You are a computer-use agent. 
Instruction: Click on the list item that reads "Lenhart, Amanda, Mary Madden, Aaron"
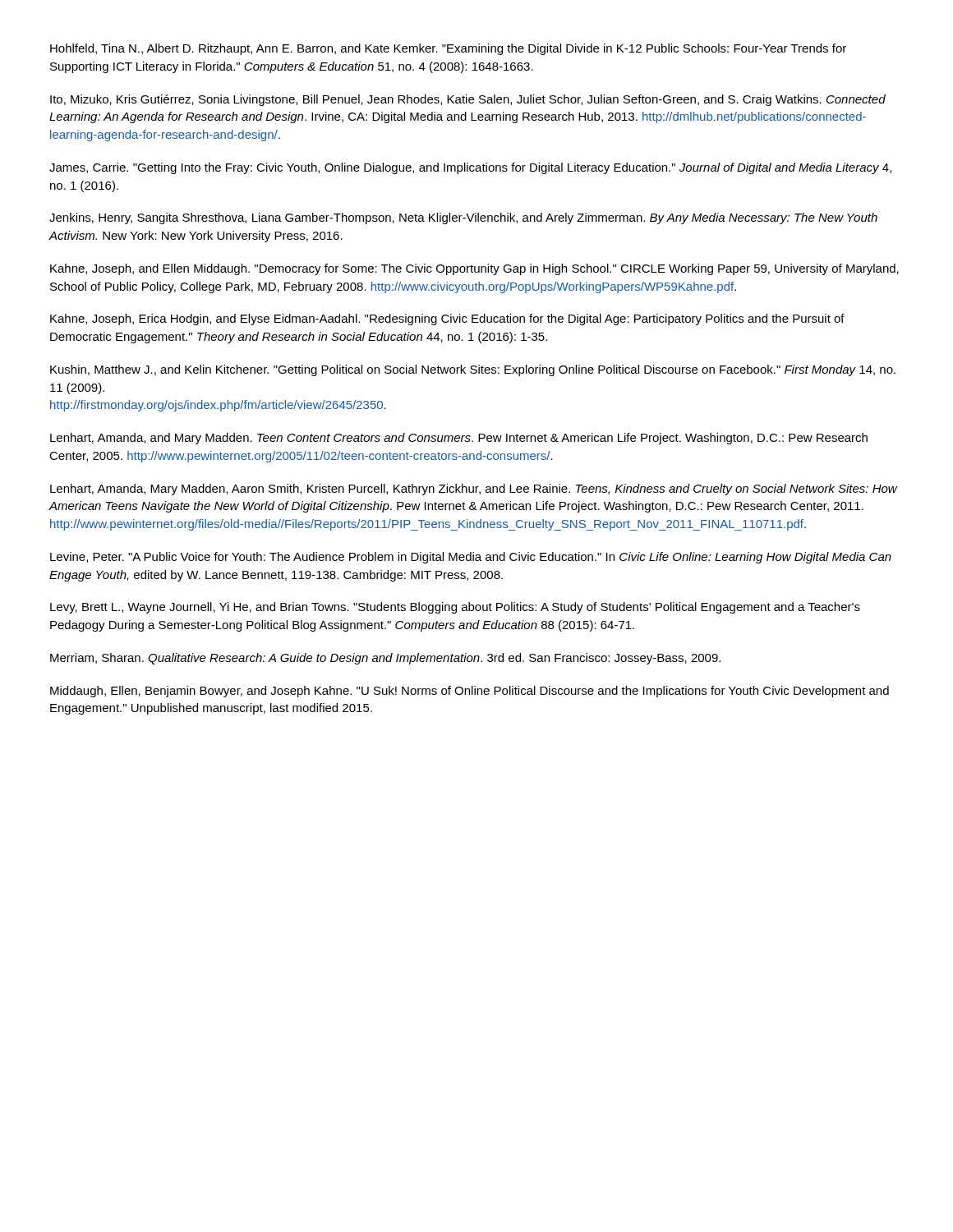(x=473, y=506)
